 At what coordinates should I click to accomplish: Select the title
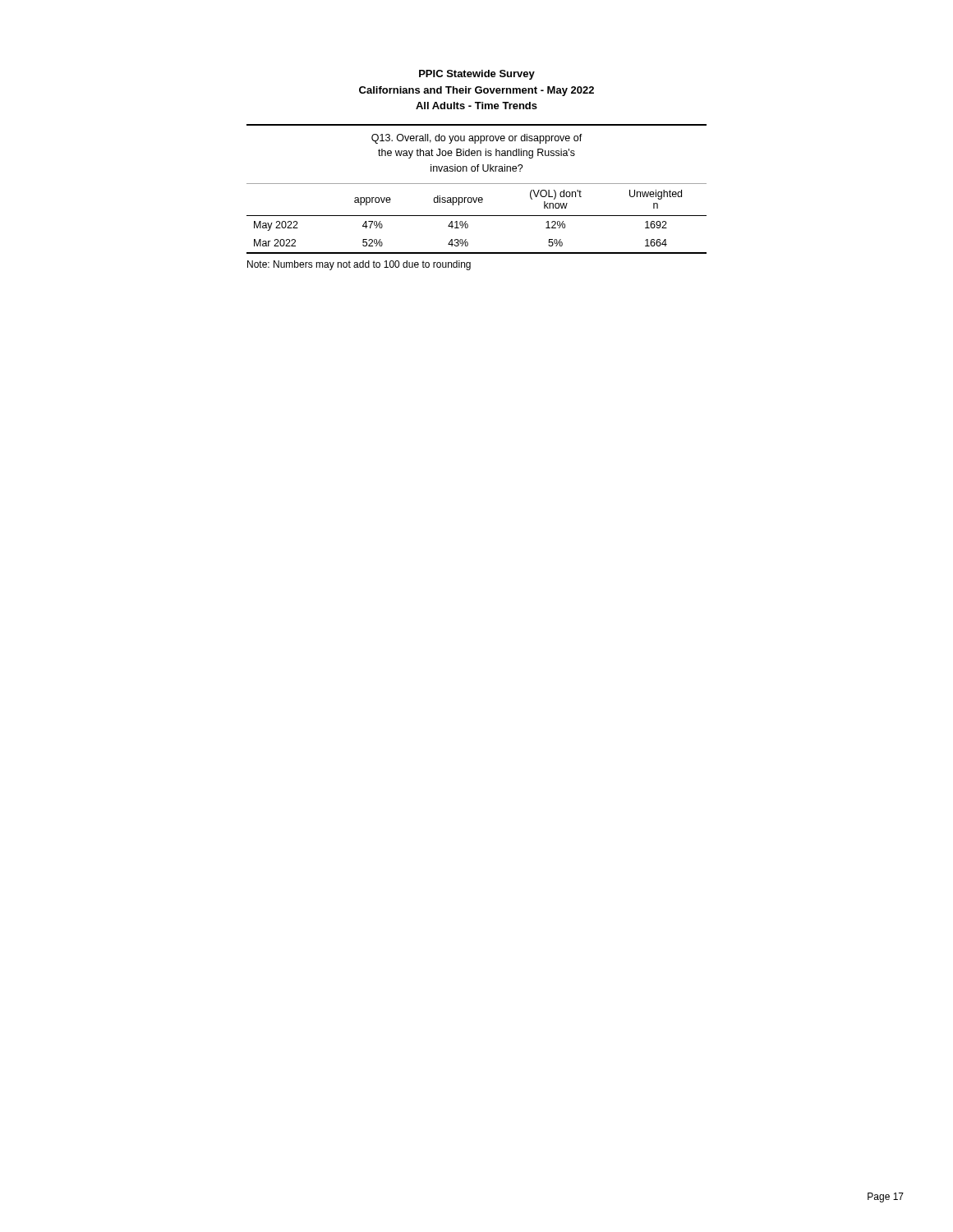[x=476, y=90]
